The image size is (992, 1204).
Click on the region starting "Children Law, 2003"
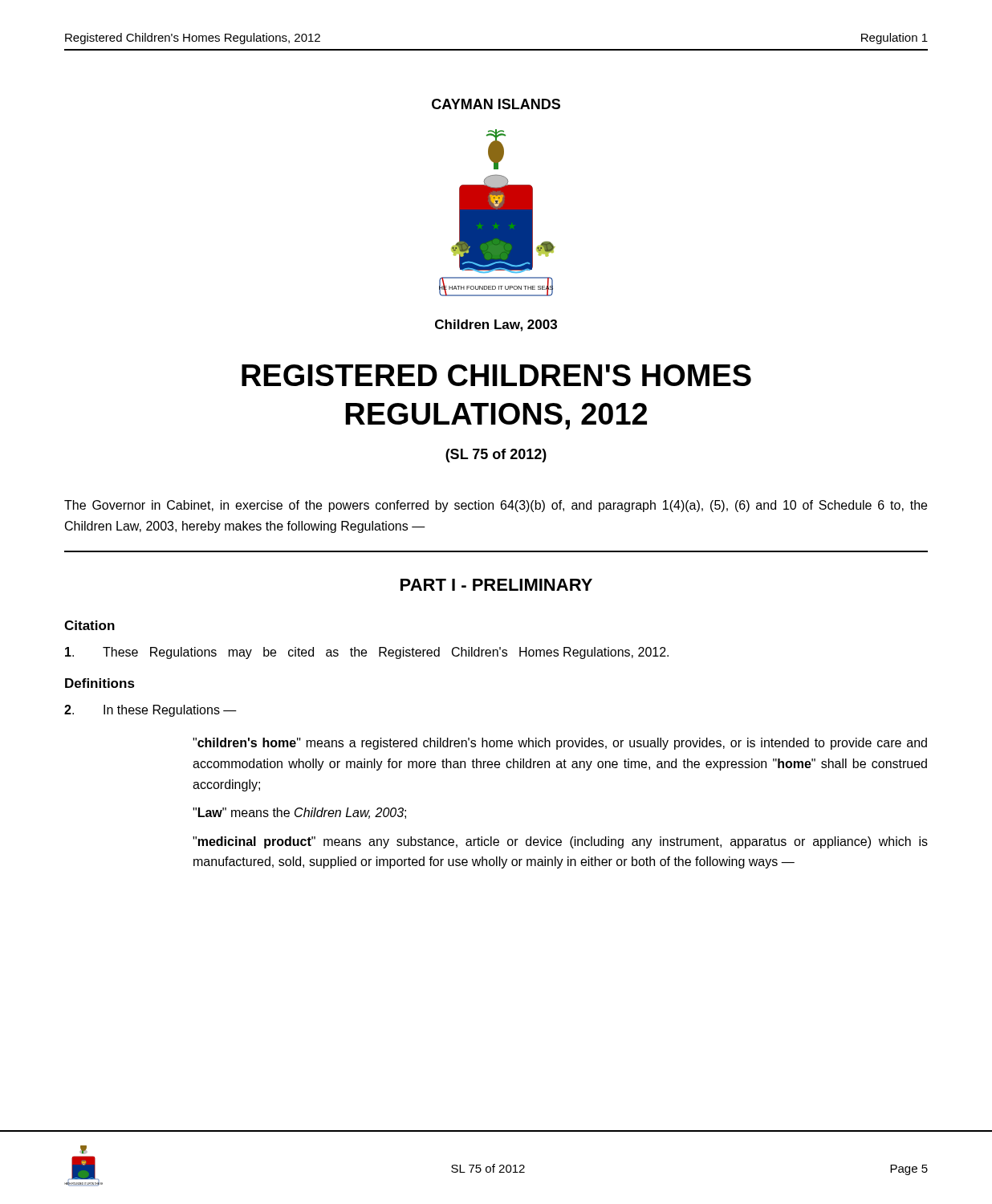[496, 325]
